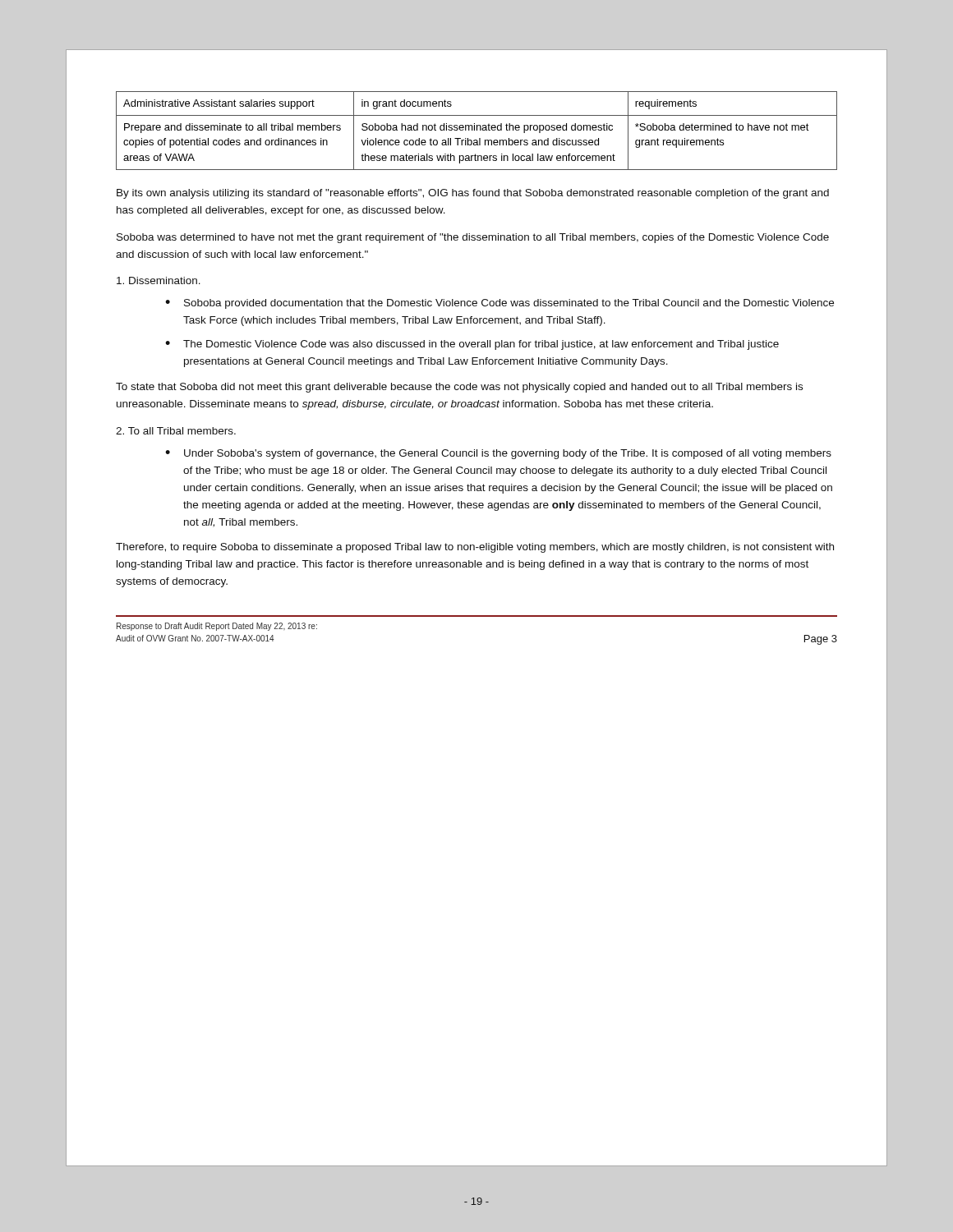Locate the region starting "• Soboba provided documentation"
Viewport: 953px width, 1232px height.
click(501, 312)
